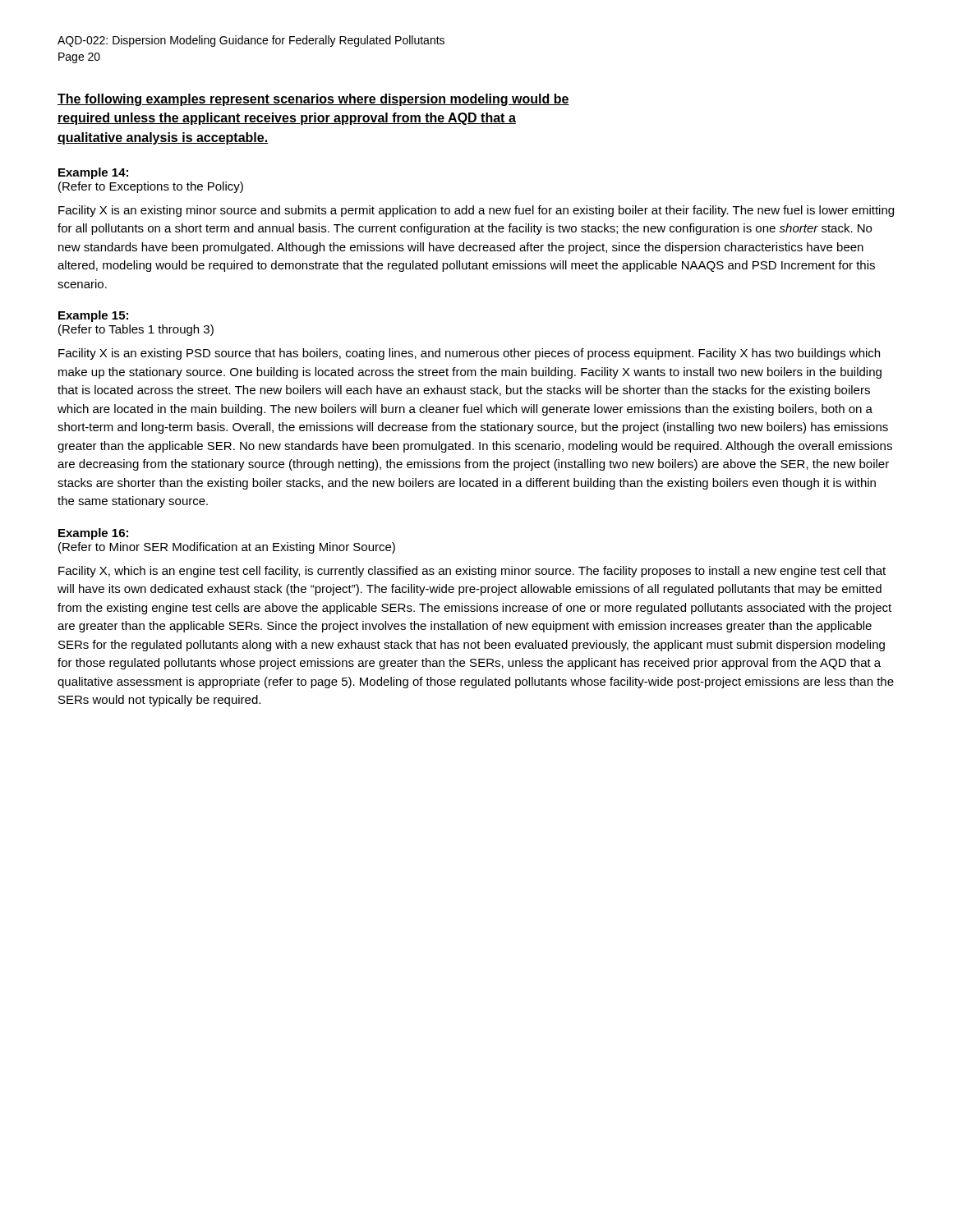Locate the text "(Refer to Exceptions to the Policy)"
953x1232 pixels.
(151, 186)
